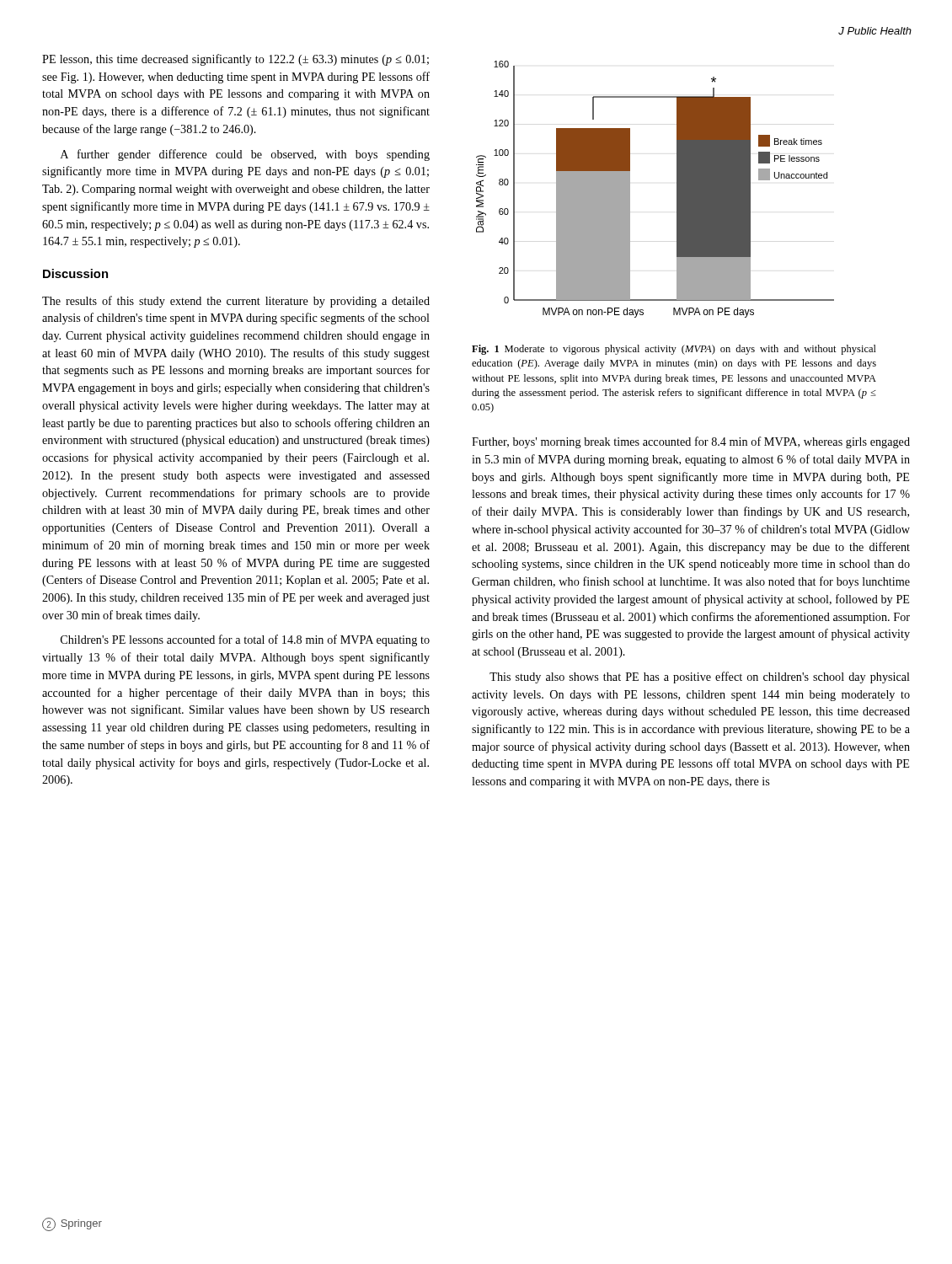Image resolution: width=952 pixels, height=1264 pixels.
Task: Find a stacked bar chart
Action: pyautogui.click(x=678, y=194)
